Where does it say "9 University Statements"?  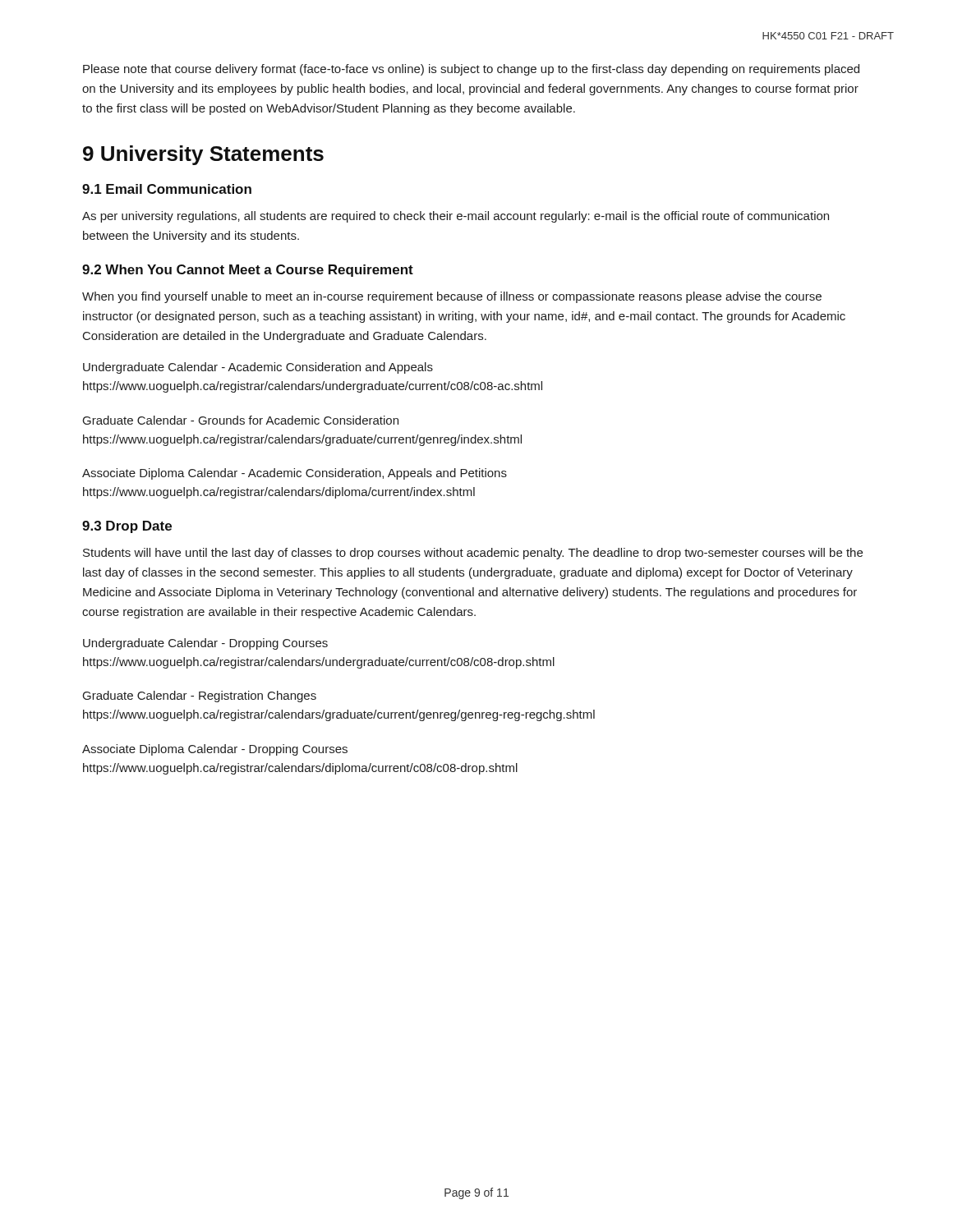pos(203,154)
